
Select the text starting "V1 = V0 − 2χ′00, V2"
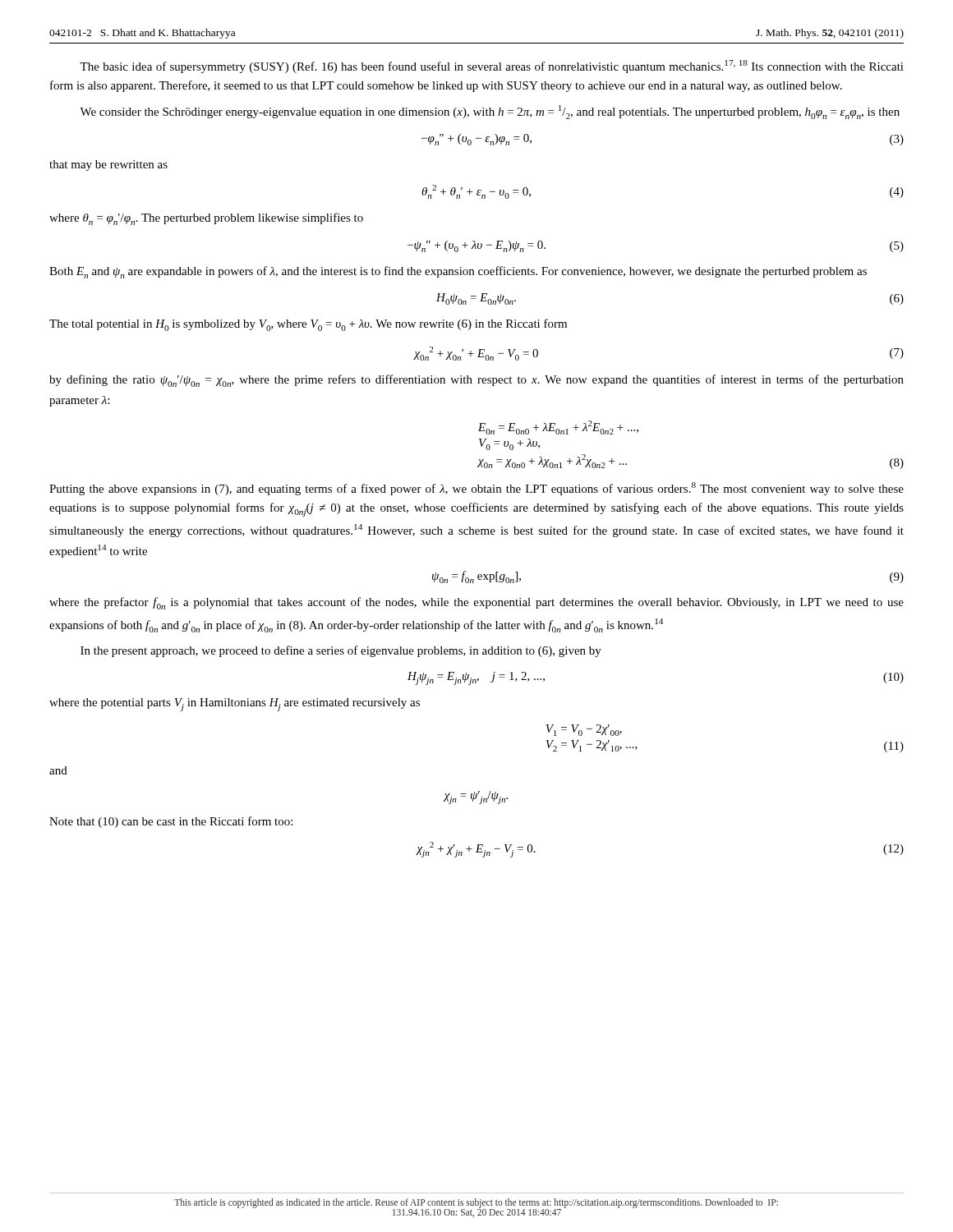pos(584,730)
